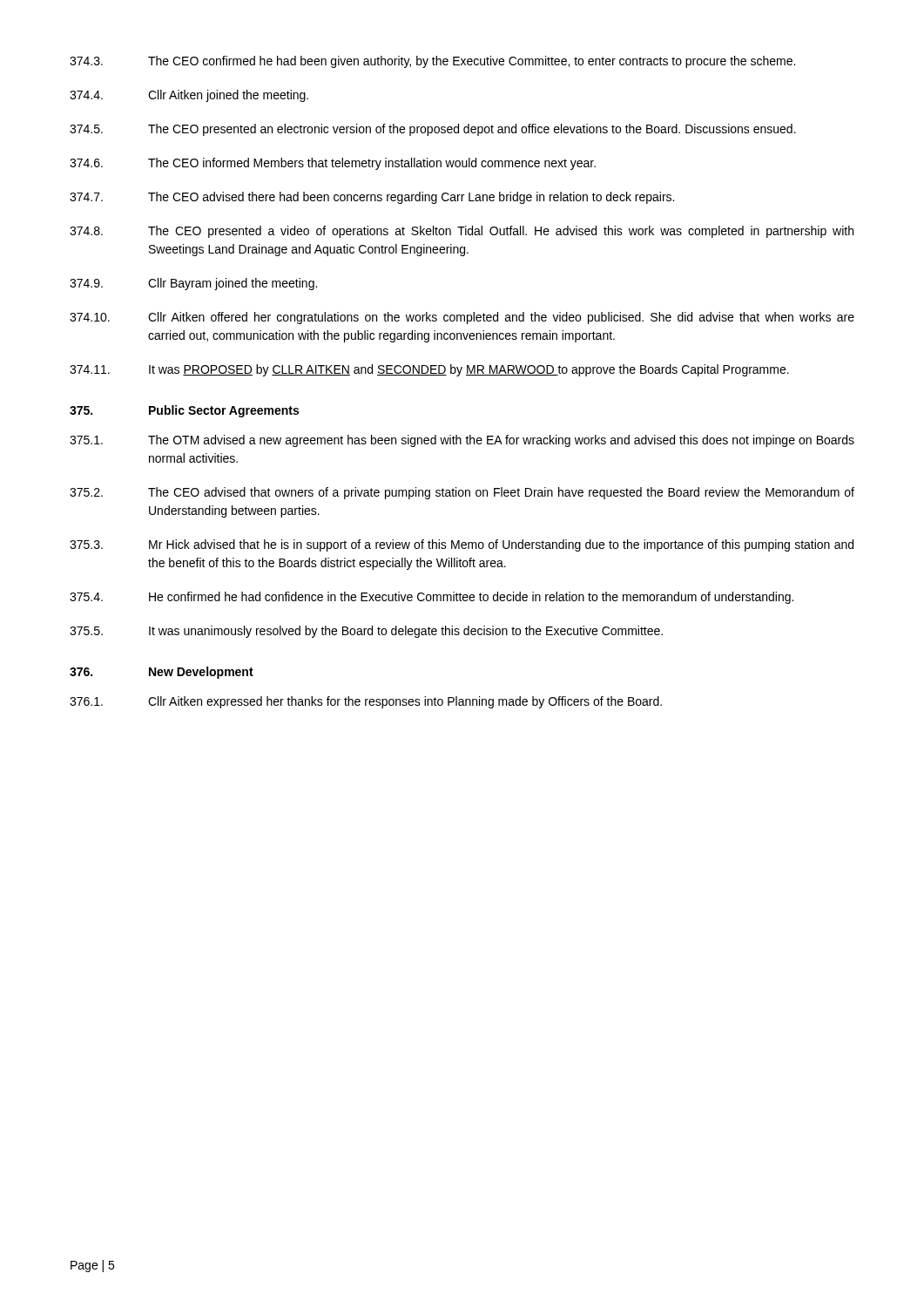This screenshot has width=924, height=1307.
Task: Locate the list item containing "374.10. Cllr Aitken"
Action: click(x=462, y=327)
